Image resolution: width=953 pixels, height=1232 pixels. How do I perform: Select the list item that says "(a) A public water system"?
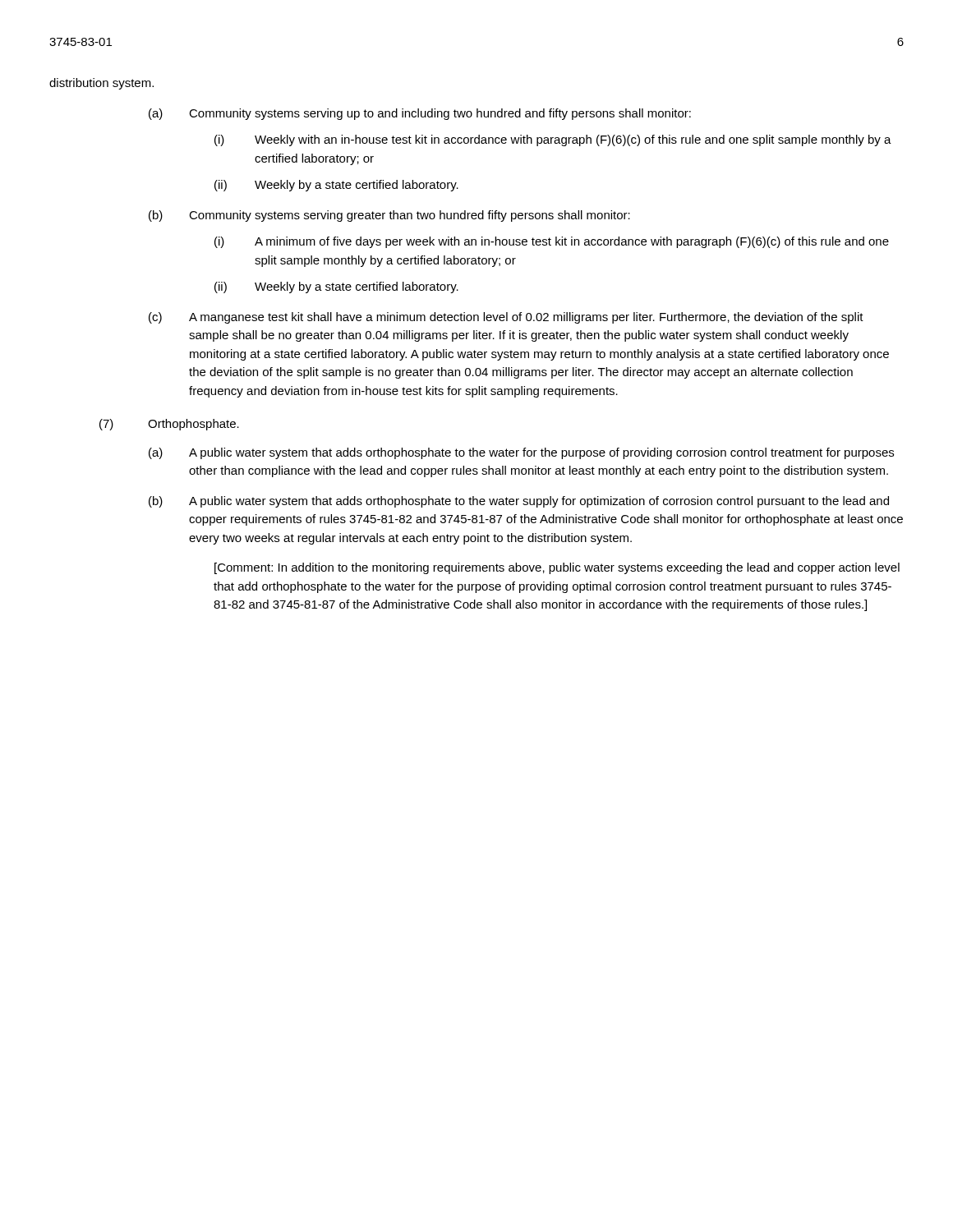(526, 462)
